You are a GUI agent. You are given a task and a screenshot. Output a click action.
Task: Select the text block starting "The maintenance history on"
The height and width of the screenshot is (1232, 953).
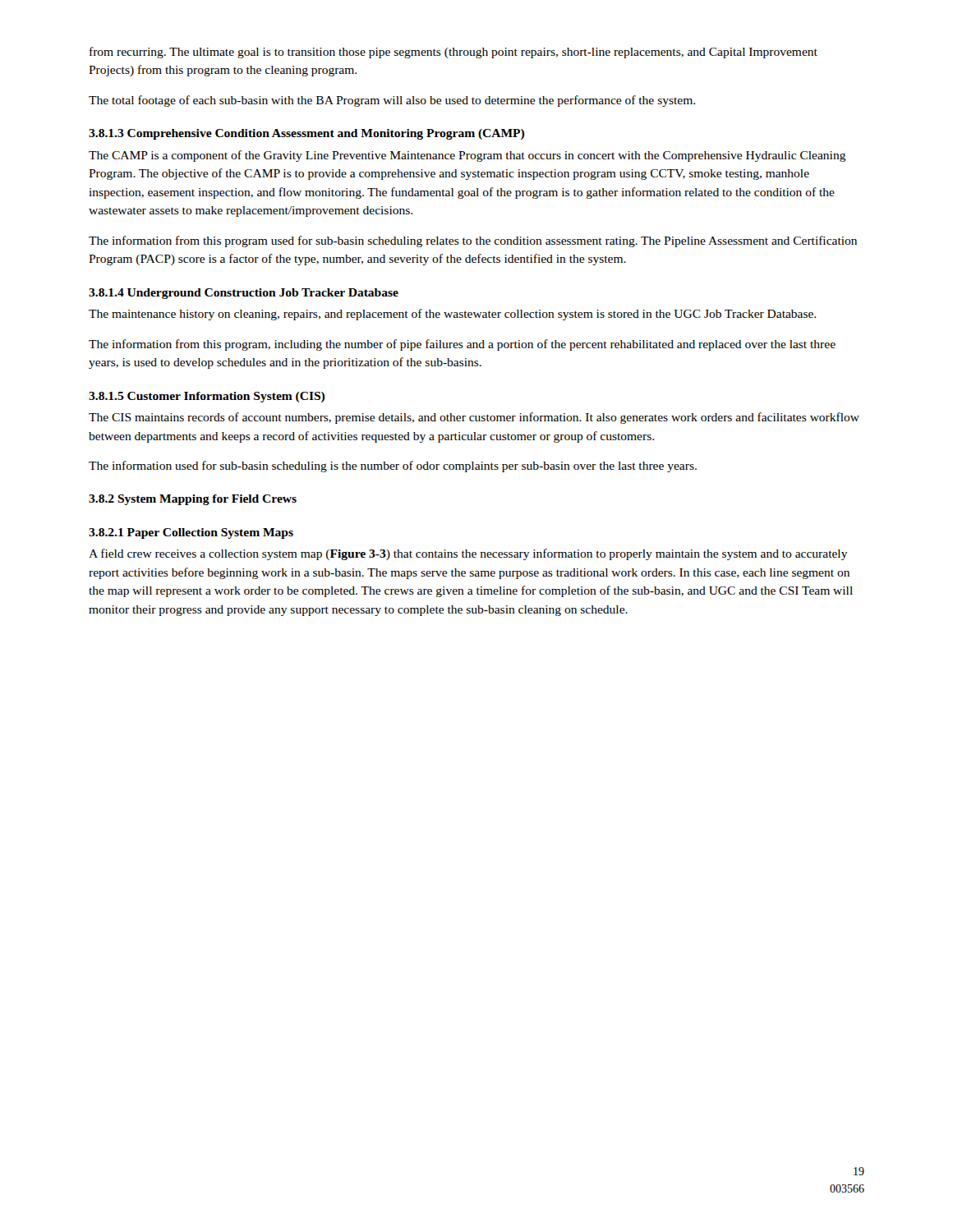point(476,338)
